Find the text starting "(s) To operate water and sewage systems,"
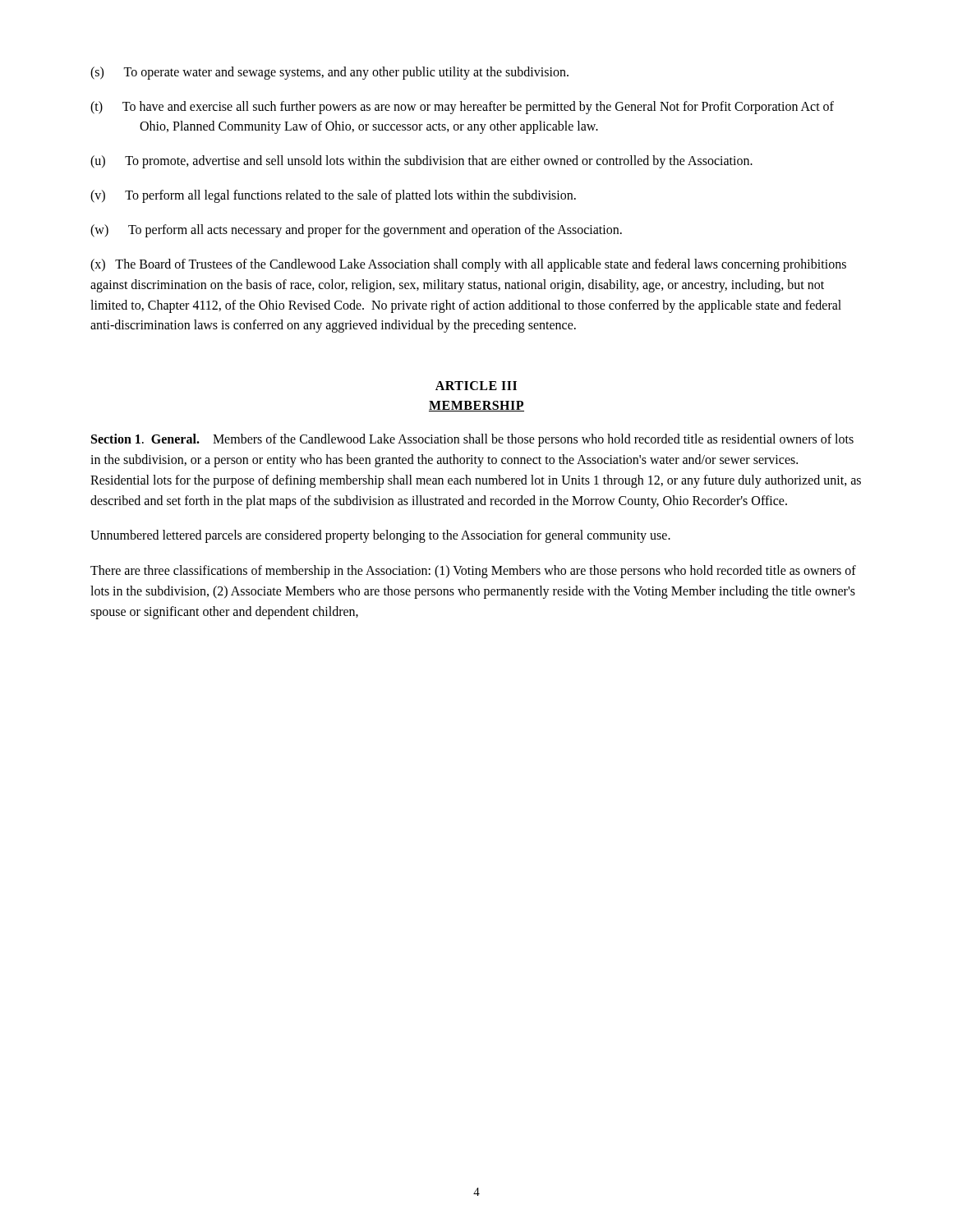Screen dimensions: 1232x953 pyautogui.click(x=476, y=72)
